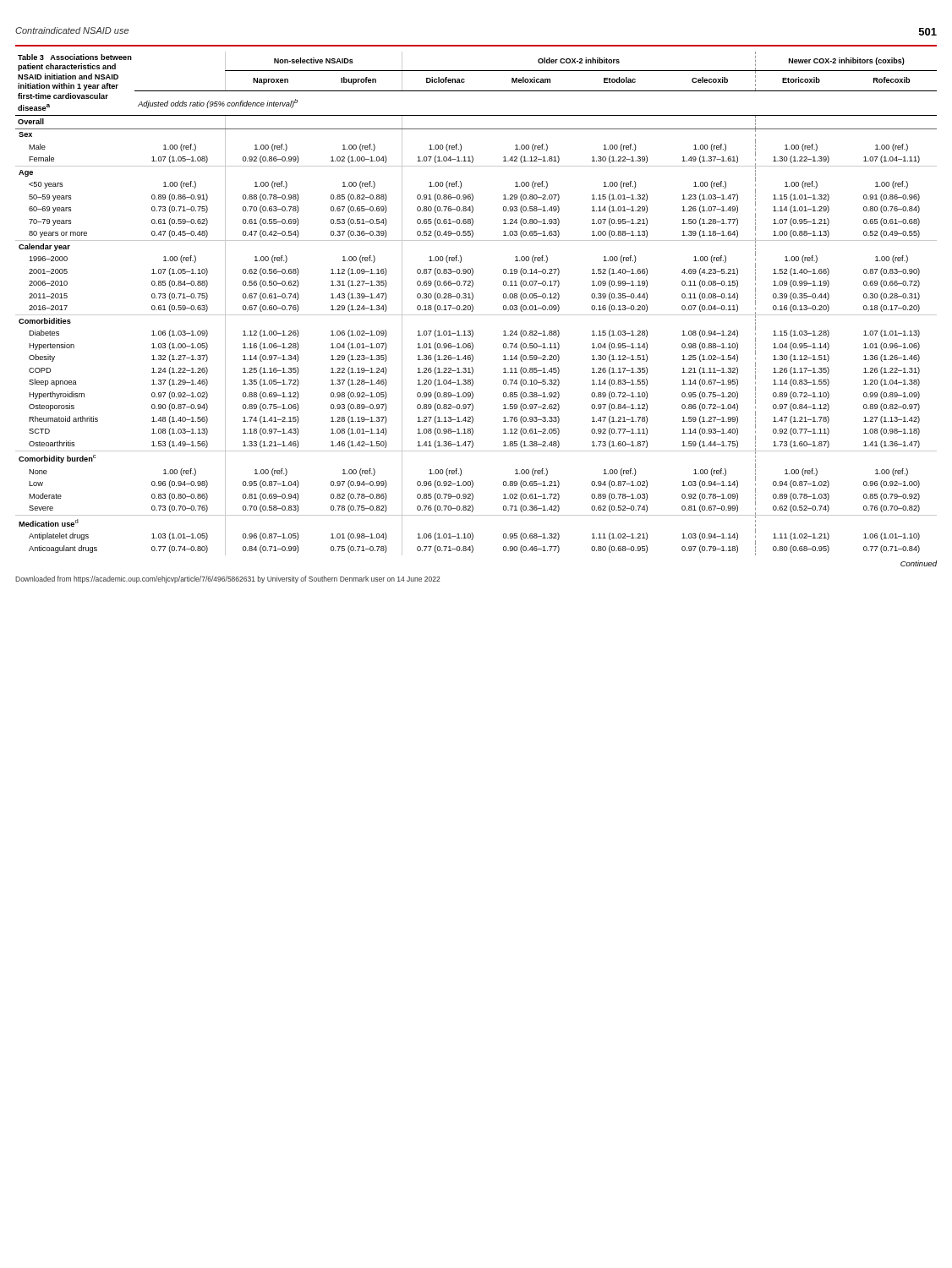Select the passage starting "Downloaded from https://academic.oup.com/ehjcvp/article/7/6/496/5862631 by University of Southern"

coord(228,579)
